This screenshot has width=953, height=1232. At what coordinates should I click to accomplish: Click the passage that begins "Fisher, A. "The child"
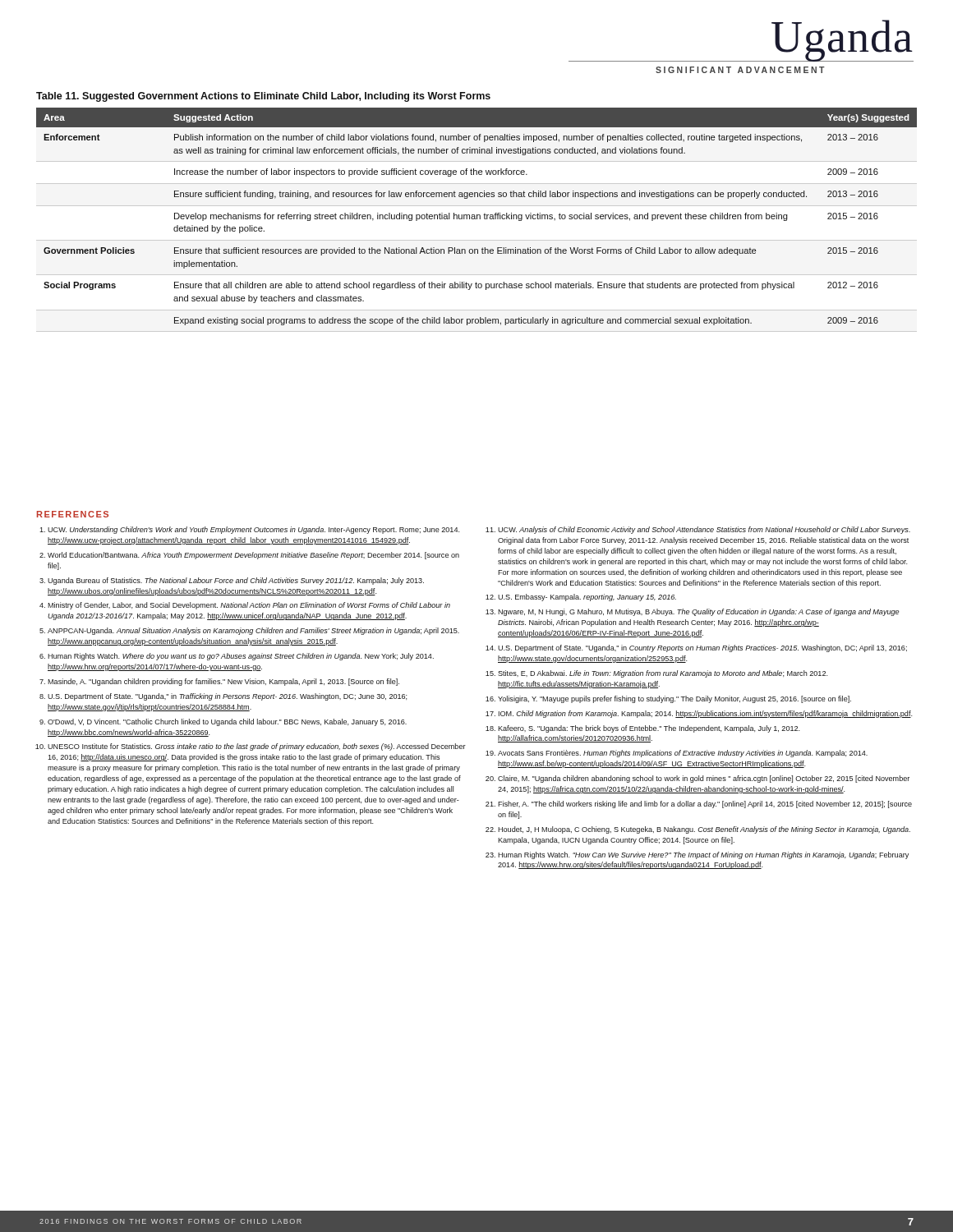pos(705,809)
